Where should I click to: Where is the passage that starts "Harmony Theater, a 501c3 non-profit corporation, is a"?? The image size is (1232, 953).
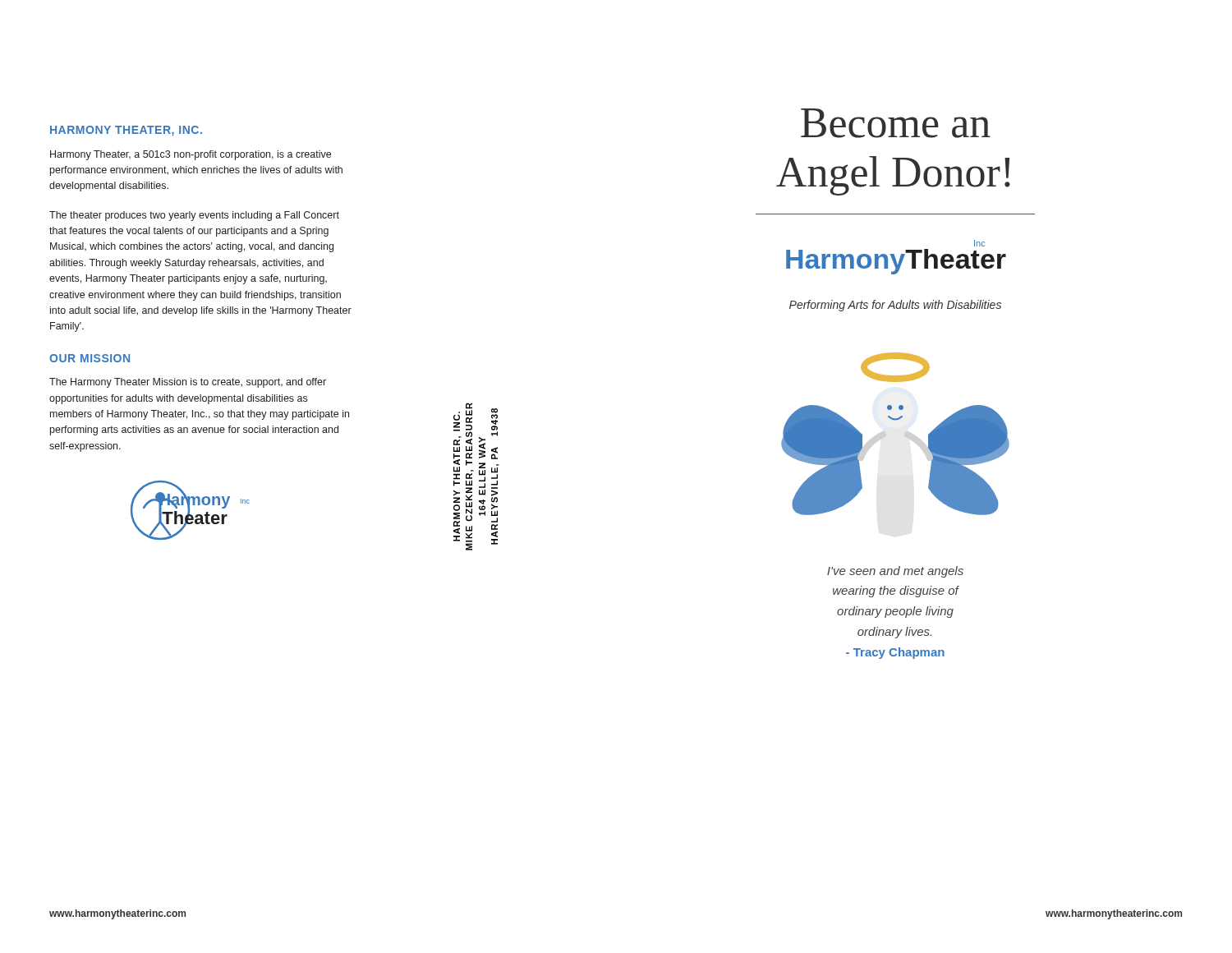coord(201,171)
